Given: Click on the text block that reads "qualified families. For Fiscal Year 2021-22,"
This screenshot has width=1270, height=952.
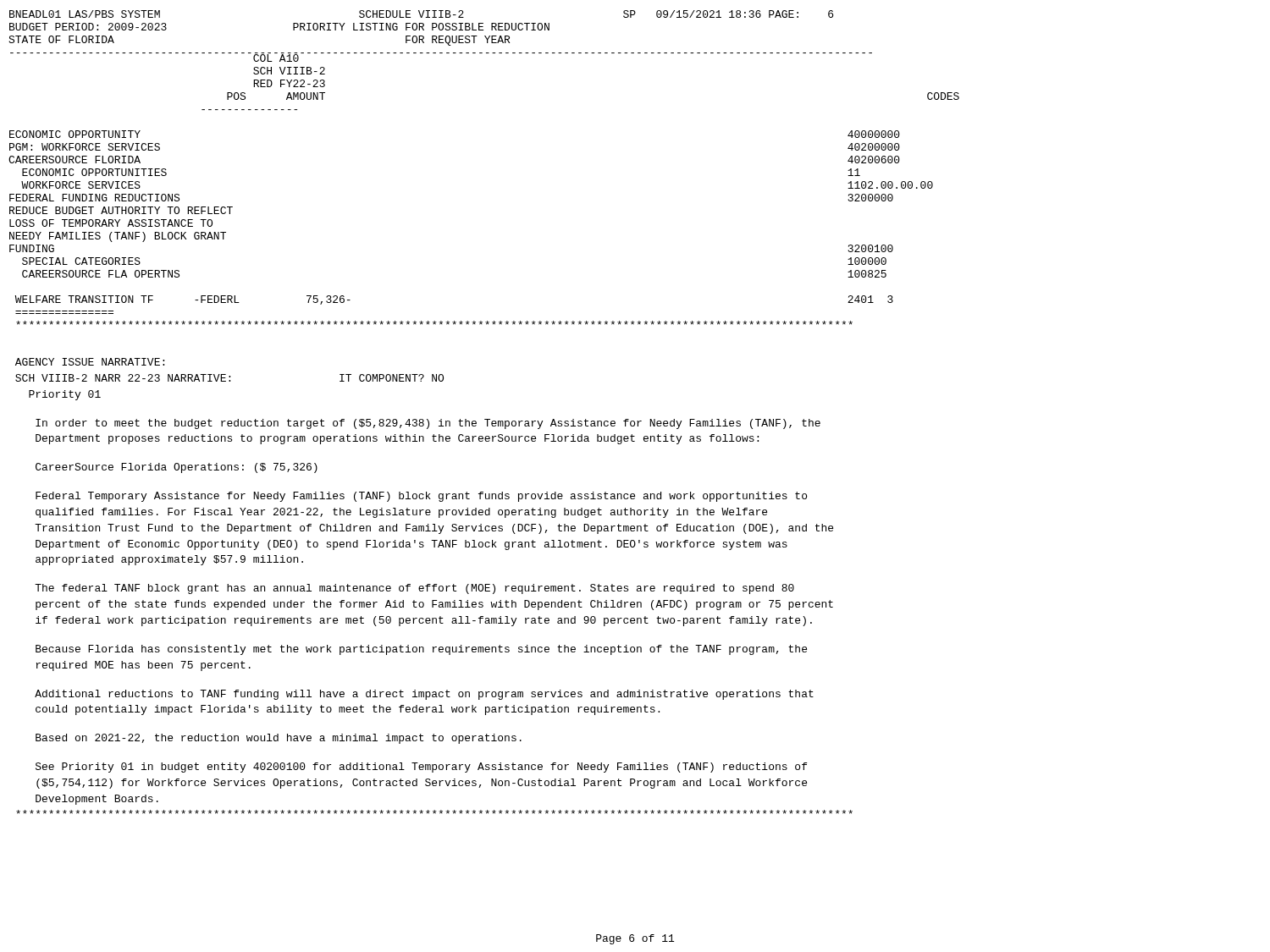Looking at the screenshot, I should tap(388, 512).
